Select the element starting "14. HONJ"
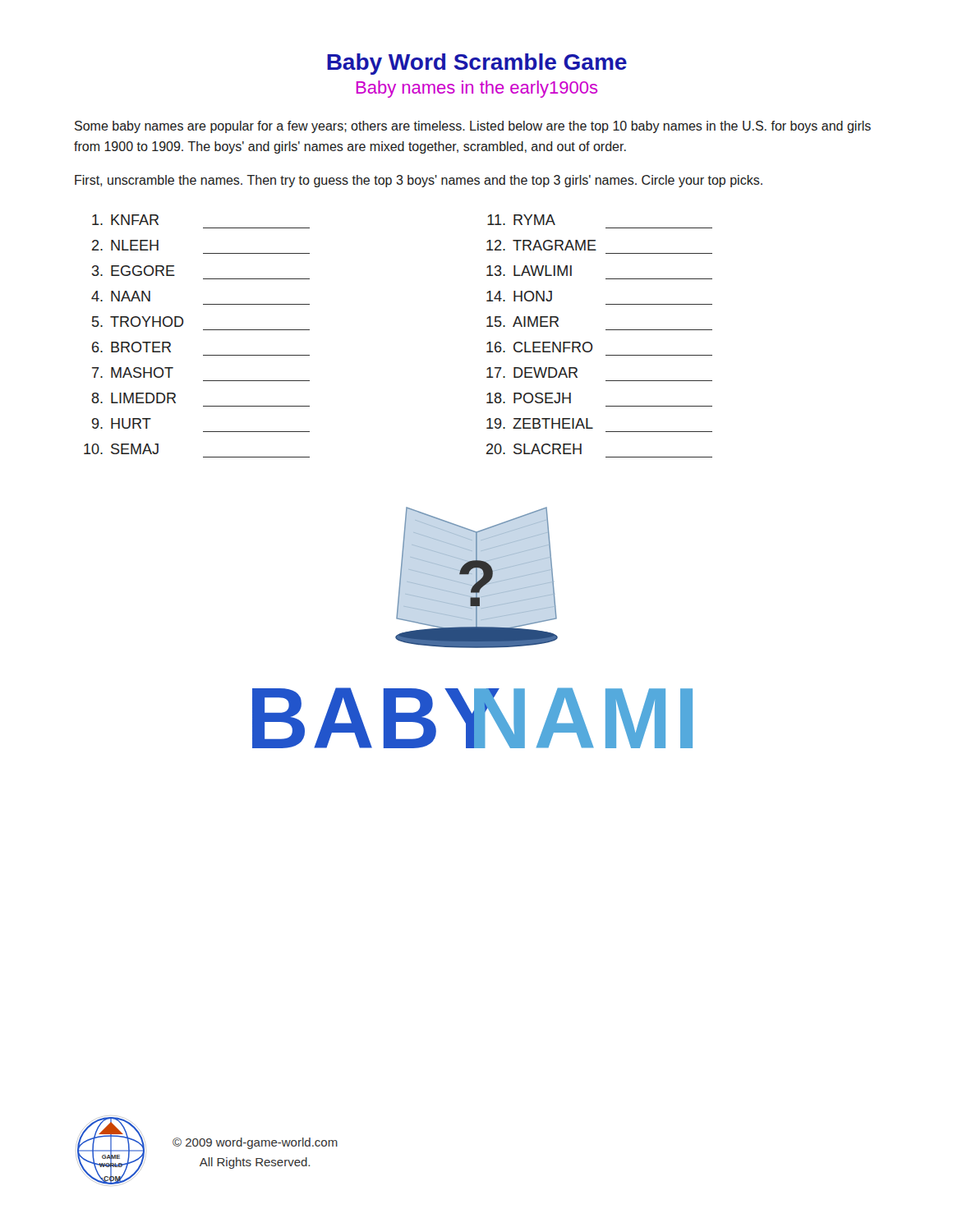953x1232 pixels. [519, 296]
